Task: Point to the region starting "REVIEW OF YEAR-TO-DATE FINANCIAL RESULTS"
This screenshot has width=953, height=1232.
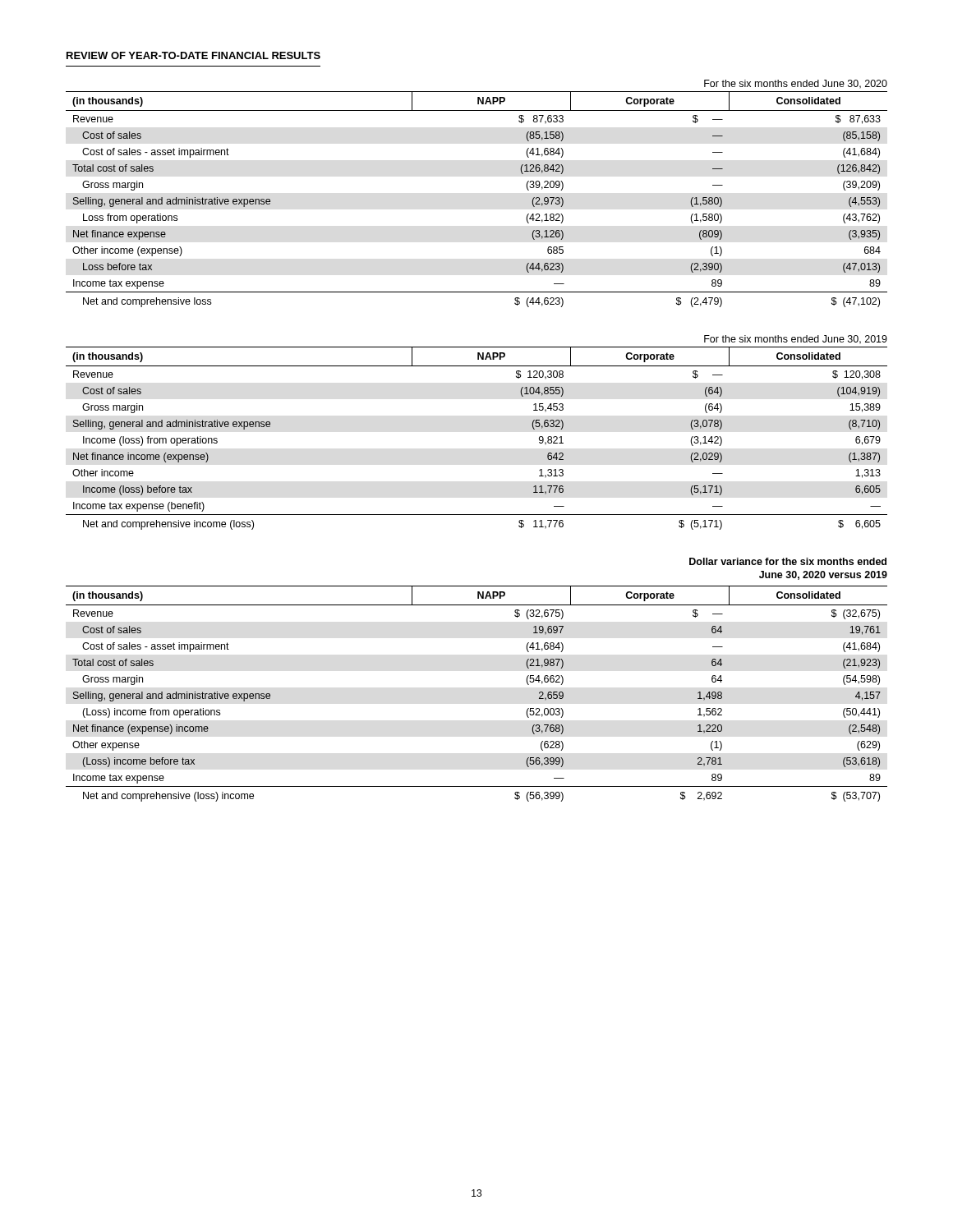Action: (193, 55)
